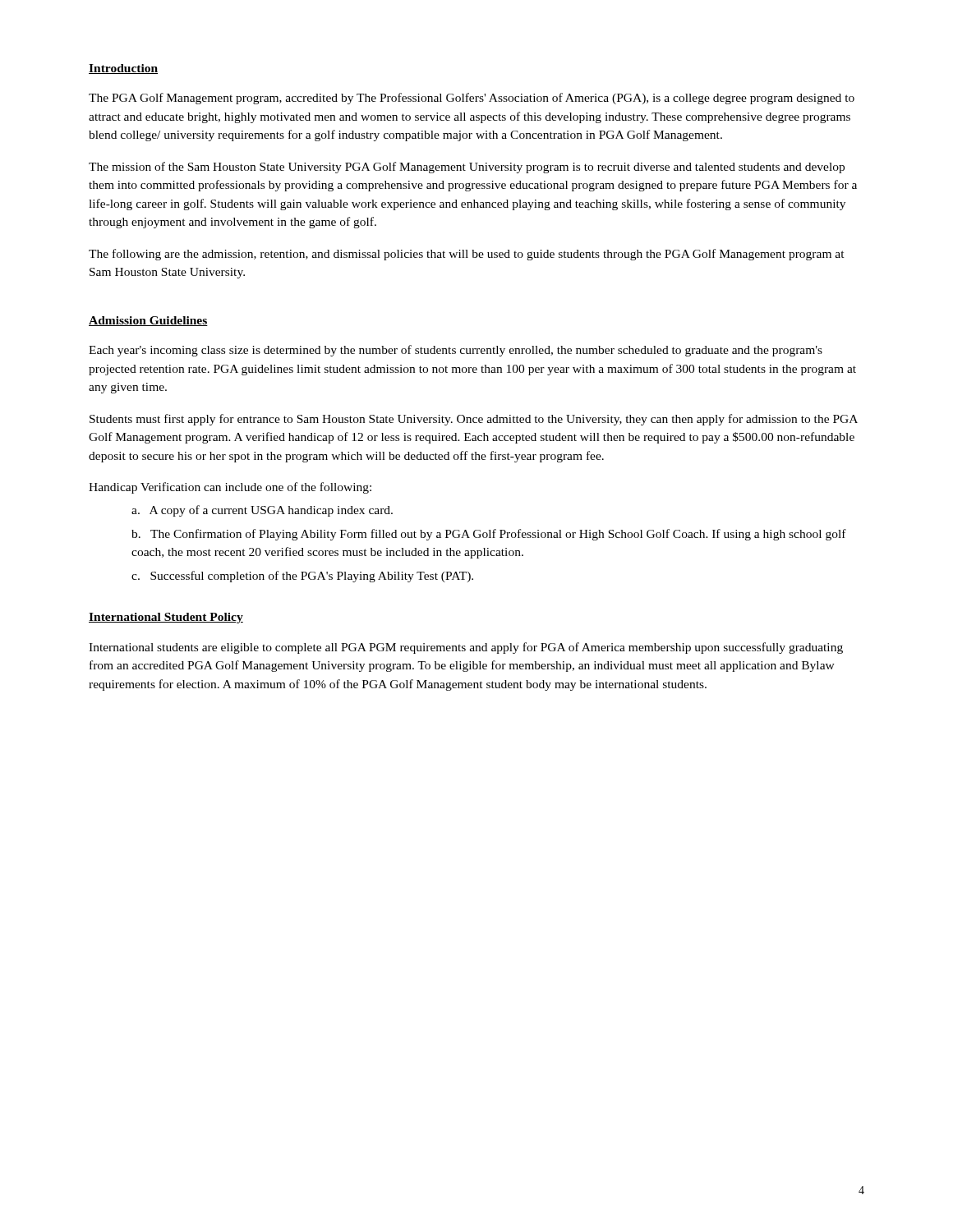Locate the block of text that opens with "c. Successful completion of the PGA's"

[x=303, y=575]
